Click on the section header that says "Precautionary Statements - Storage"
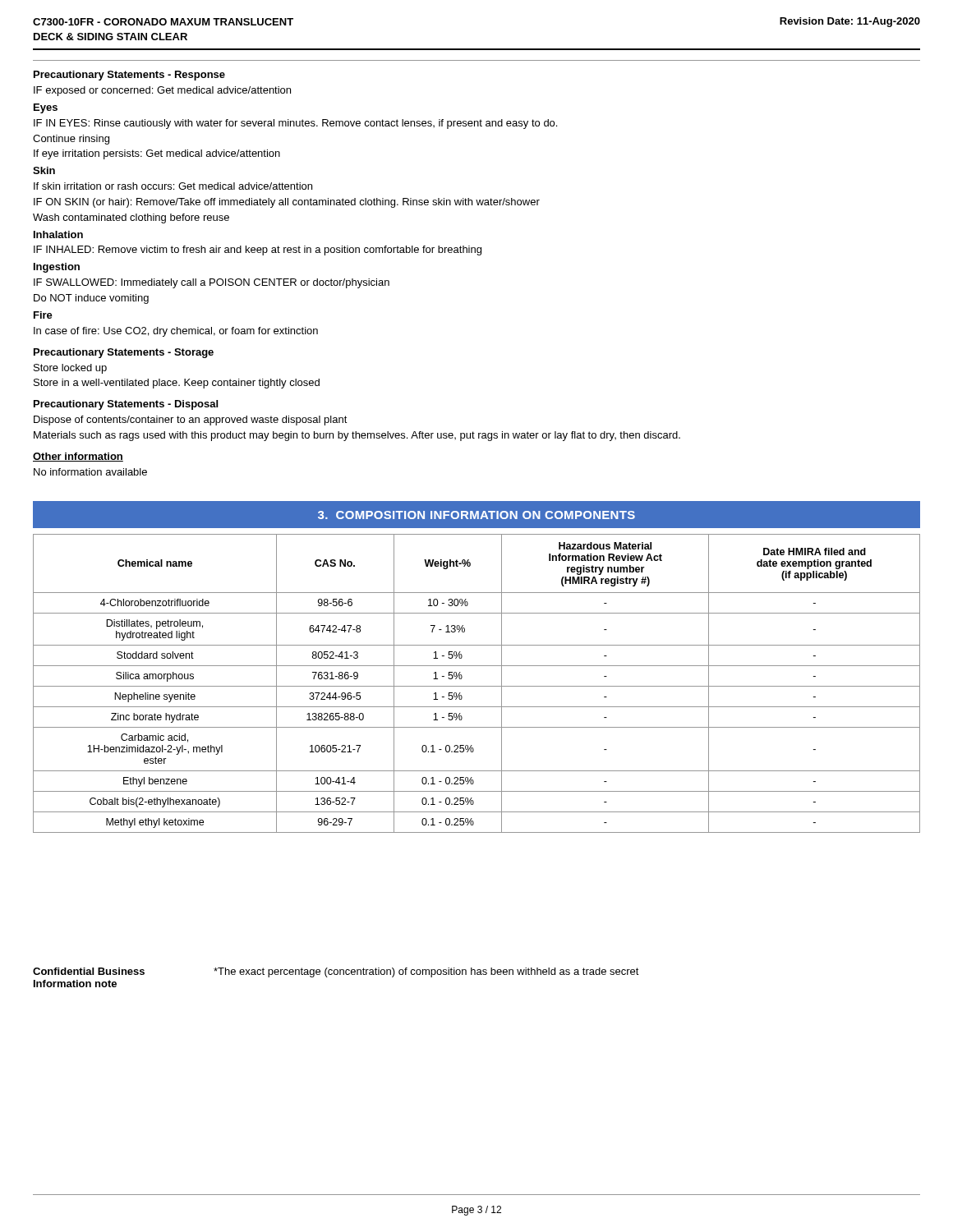 pos(123,351)
